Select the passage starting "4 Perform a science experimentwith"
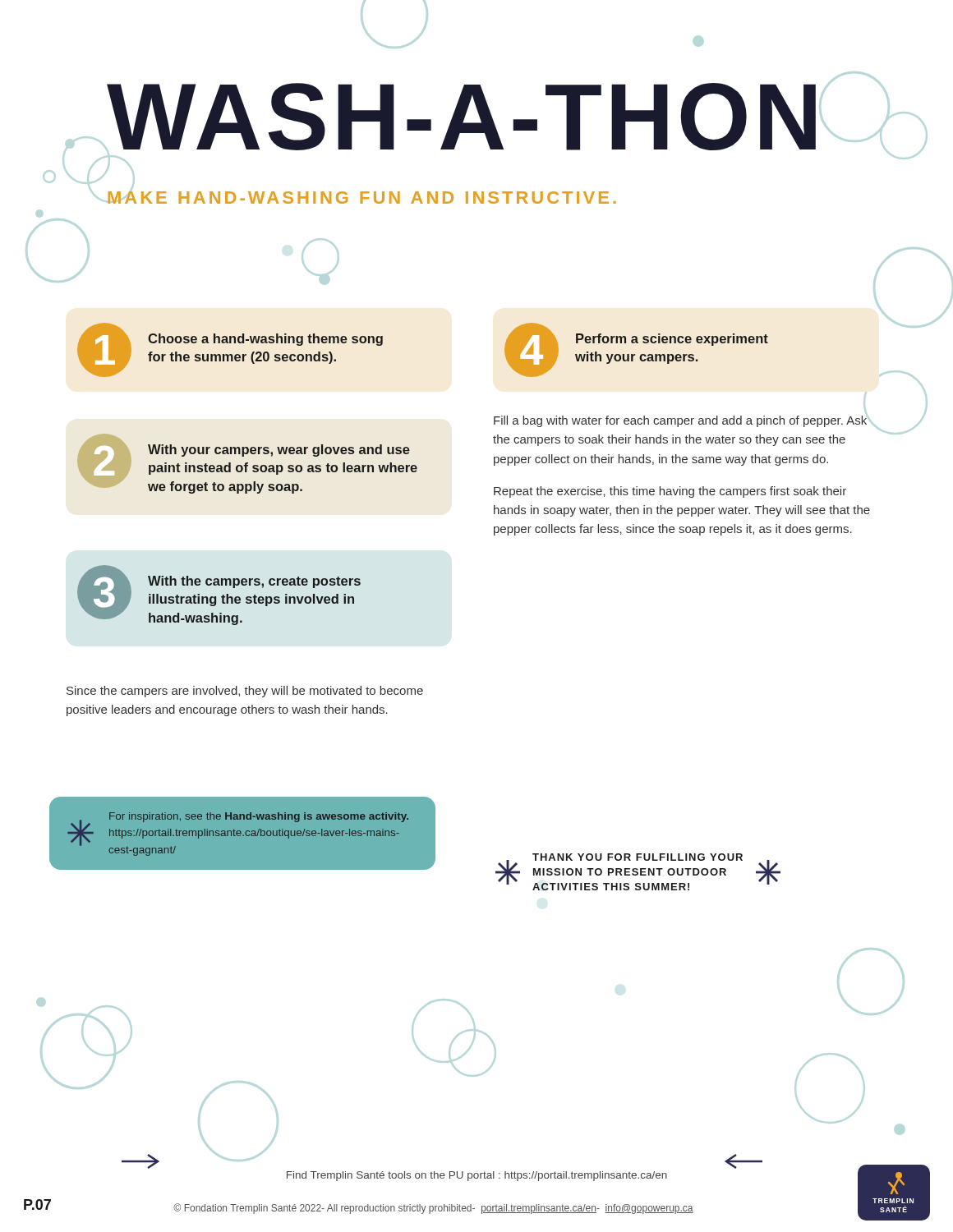This screenshot has width=953, height=1232. (x=686, y=350)
